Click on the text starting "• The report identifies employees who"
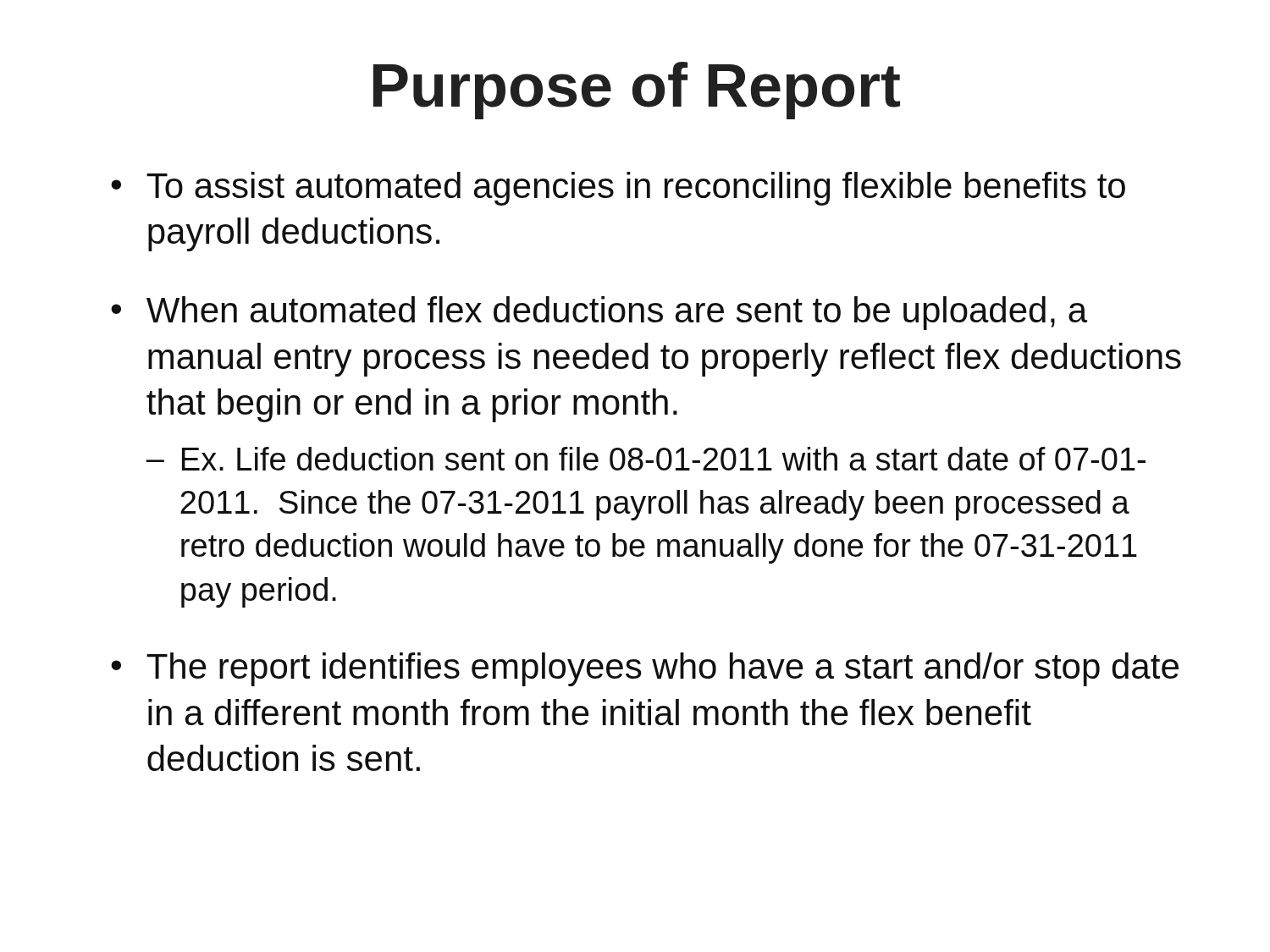Screen dimensions: 952x1270 tap(648, 713)
